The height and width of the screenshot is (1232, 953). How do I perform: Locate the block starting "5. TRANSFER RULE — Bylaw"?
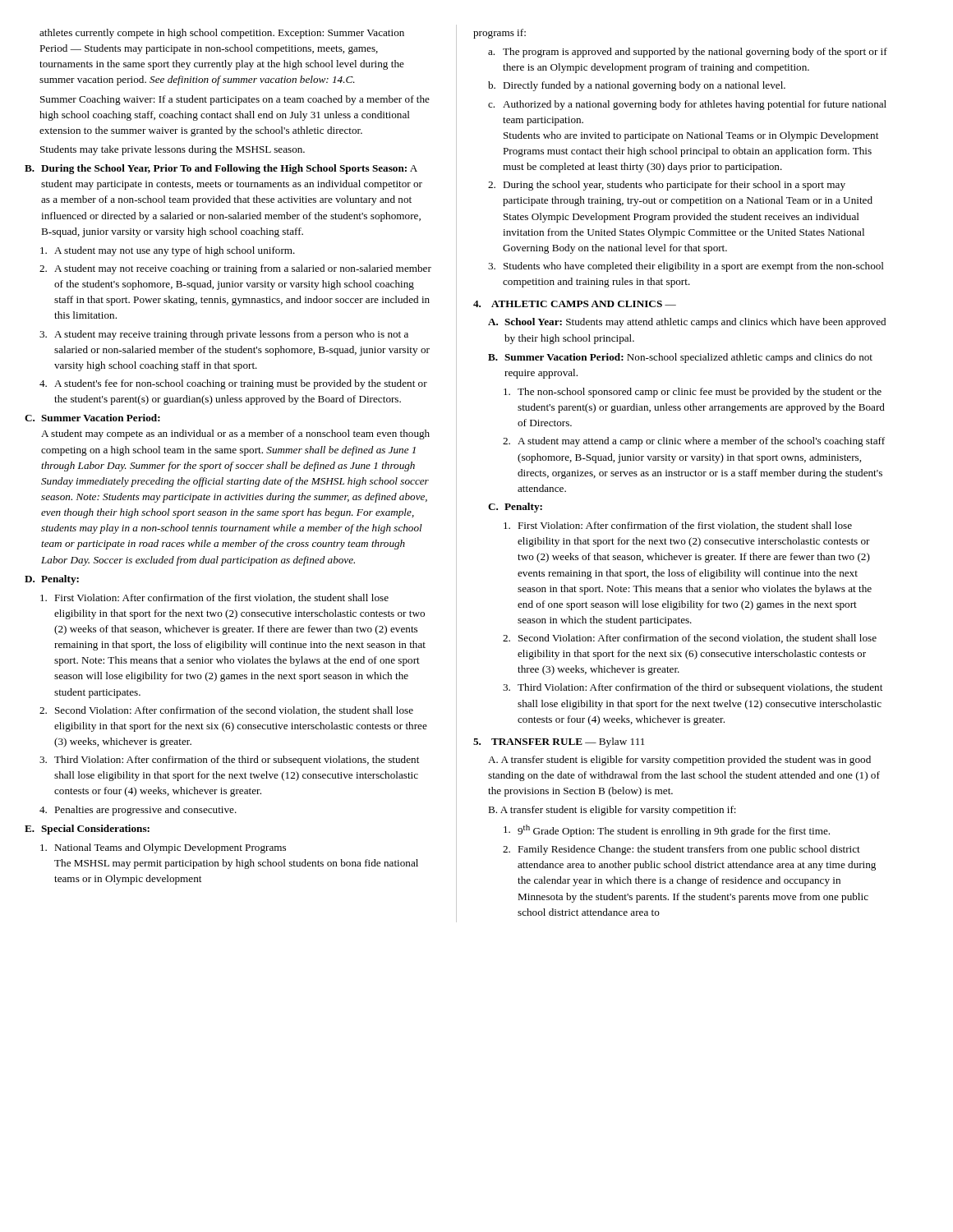[559, 742]
